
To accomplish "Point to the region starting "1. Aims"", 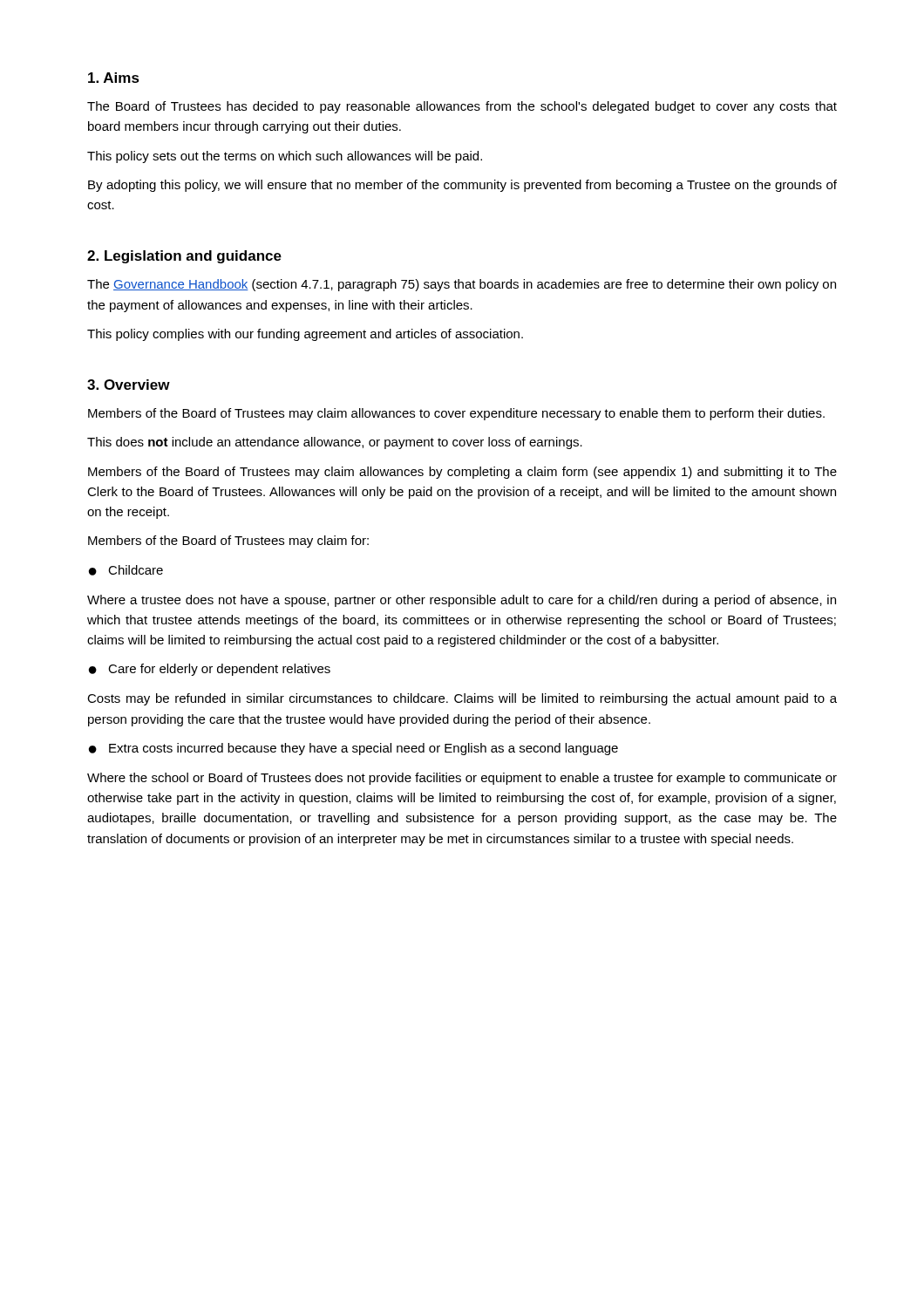I will coord(113,78).
